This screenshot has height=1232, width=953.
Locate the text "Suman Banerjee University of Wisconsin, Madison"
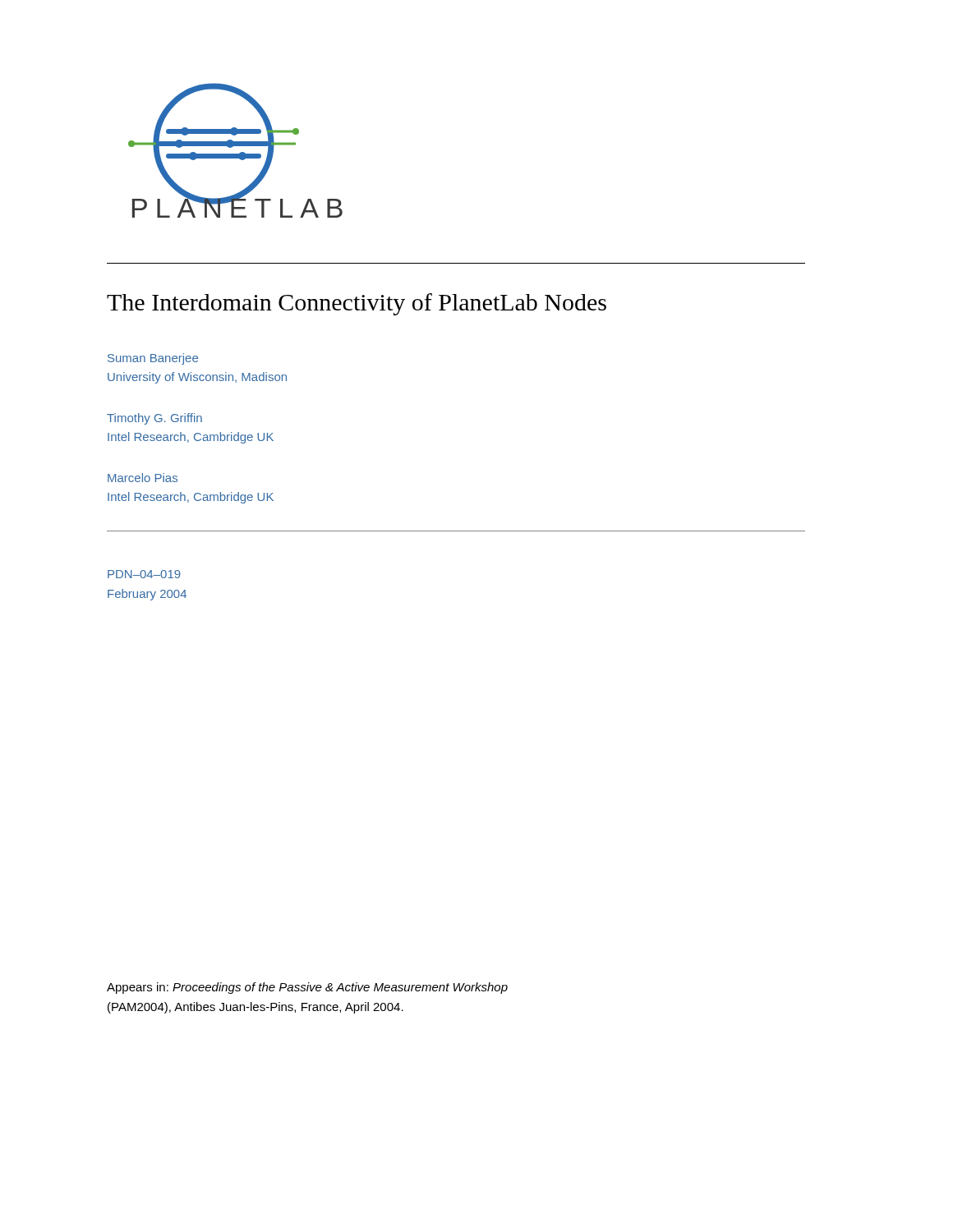[x=153, y=359]
